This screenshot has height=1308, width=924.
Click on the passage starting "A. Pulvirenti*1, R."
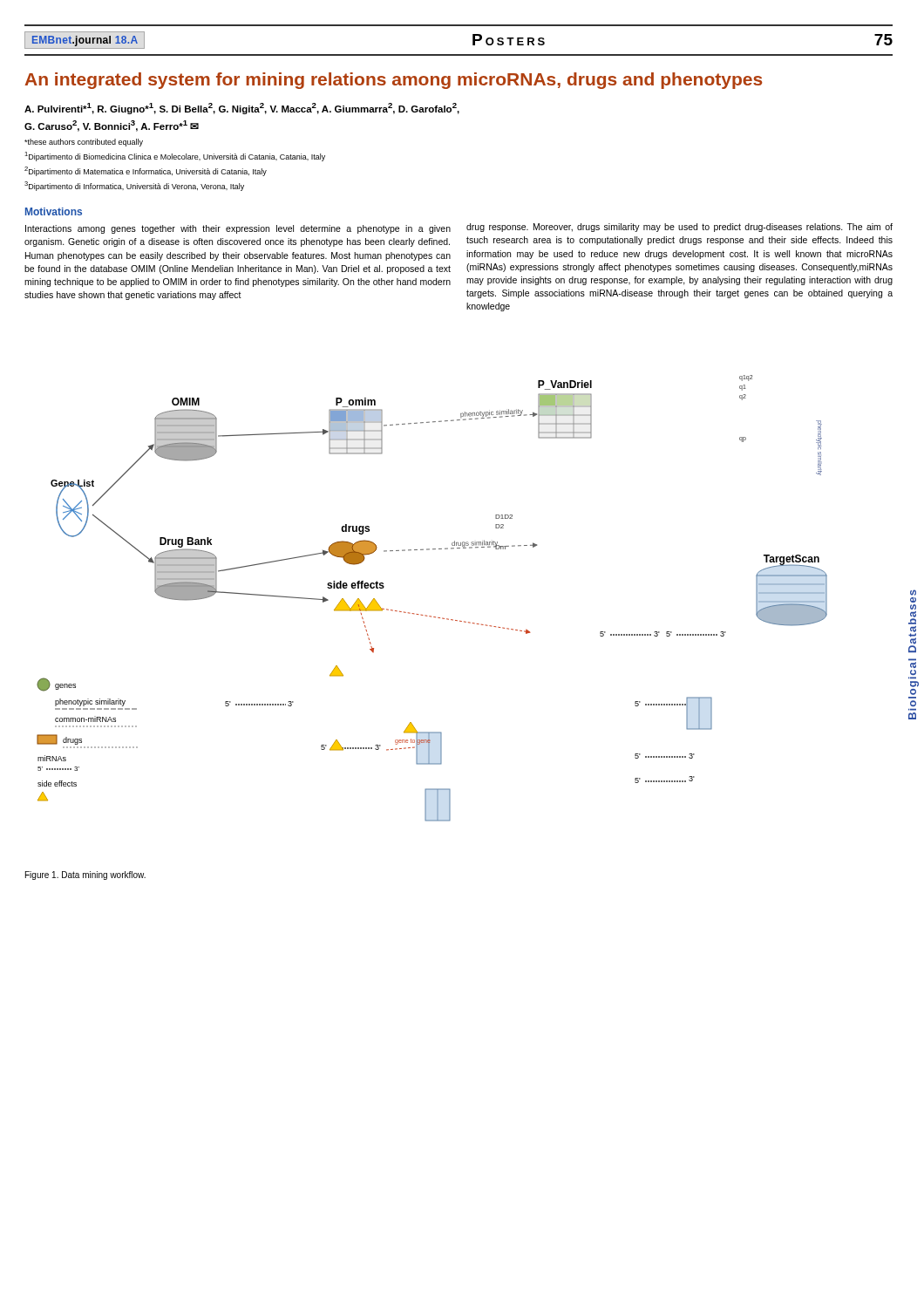(x=242, y=116)
